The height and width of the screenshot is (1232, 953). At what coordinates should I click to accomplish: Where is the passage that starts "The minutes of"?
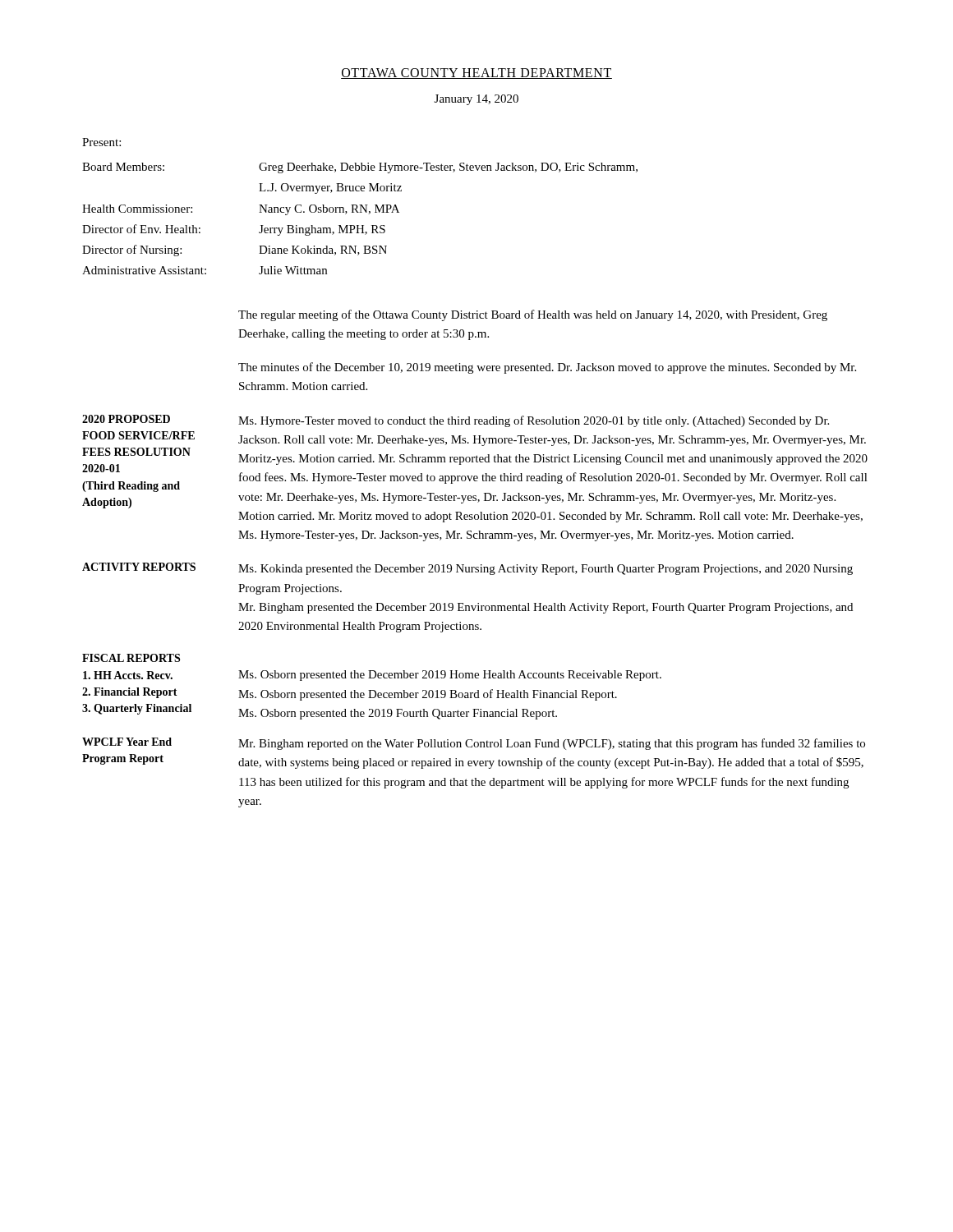tap(548, 377)
